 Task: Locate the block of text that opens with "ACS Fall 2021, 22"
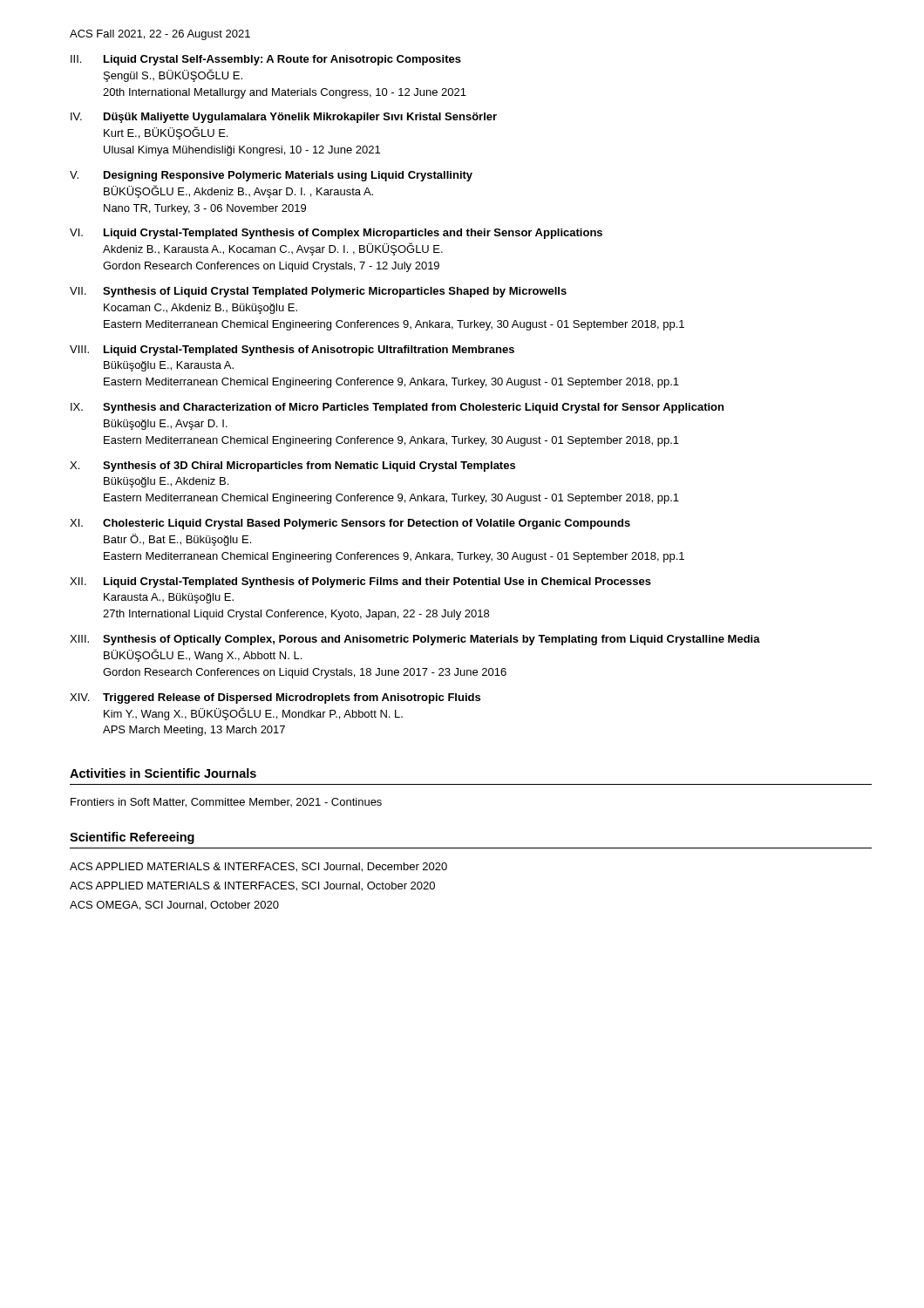click(x=160, y=34)
